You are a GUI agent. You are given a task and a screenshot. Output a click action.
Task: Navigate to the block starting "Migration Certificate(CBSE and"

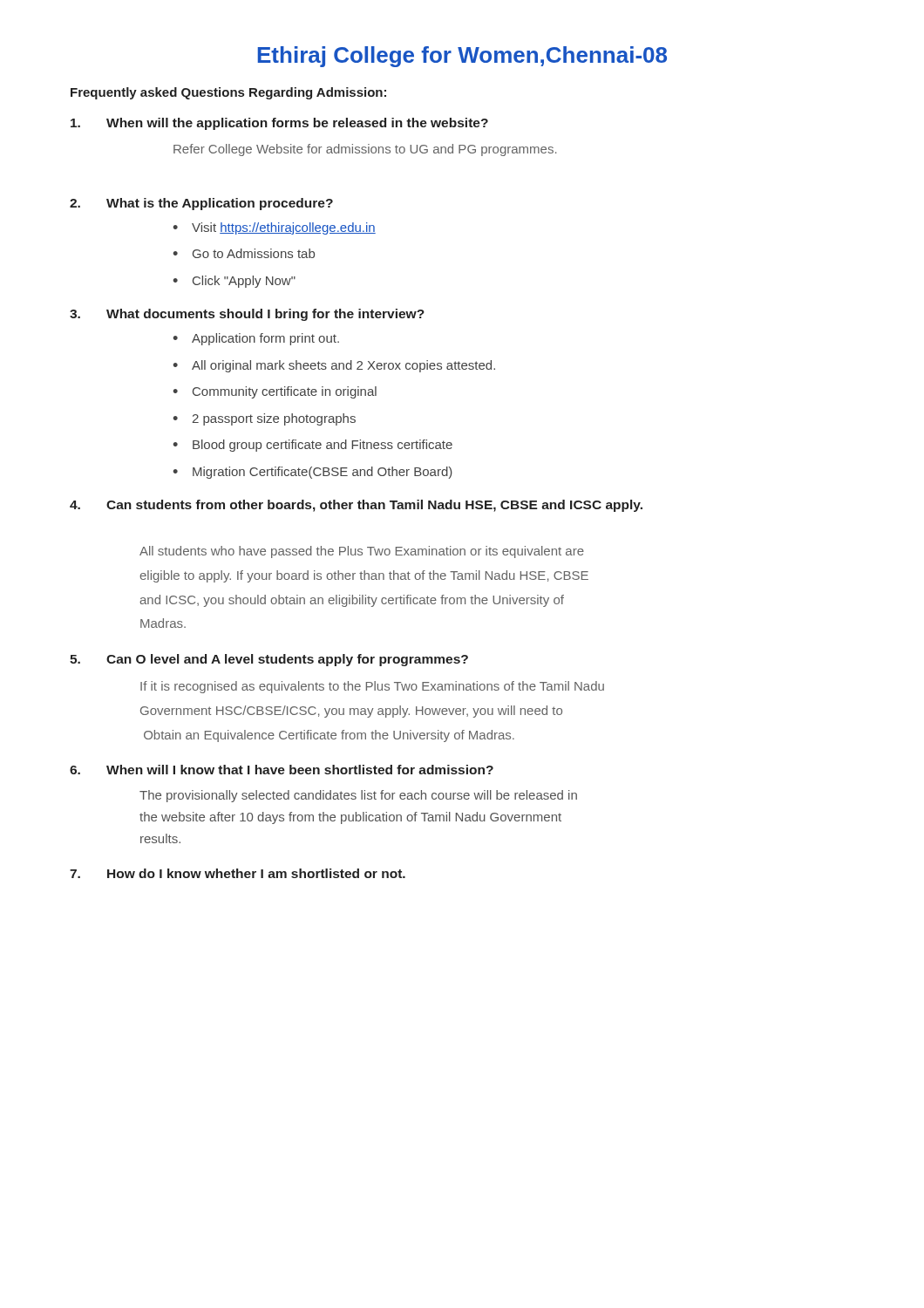pos(322,471)
